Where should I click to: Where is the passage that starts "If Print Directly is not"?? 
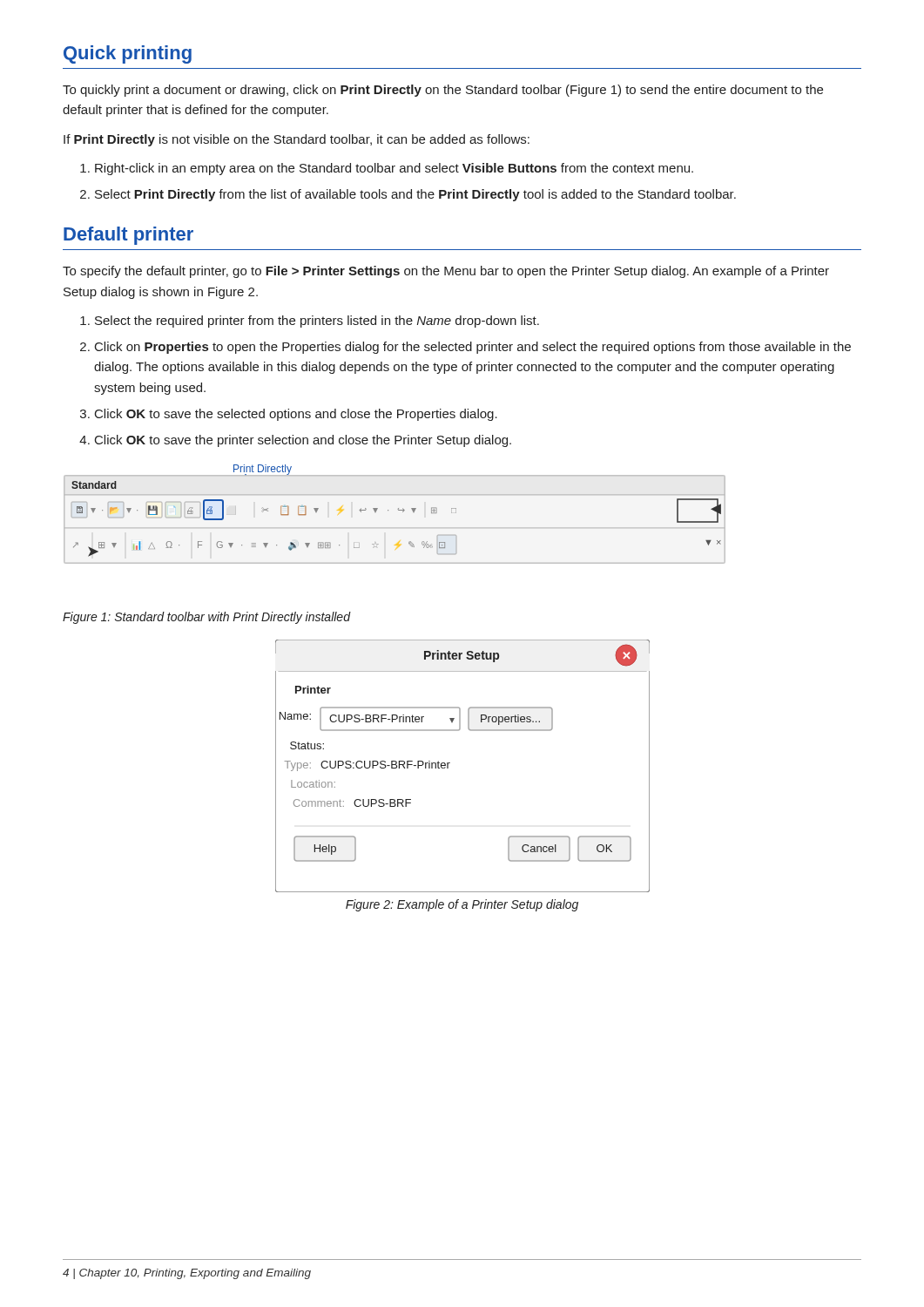(462, 139)
